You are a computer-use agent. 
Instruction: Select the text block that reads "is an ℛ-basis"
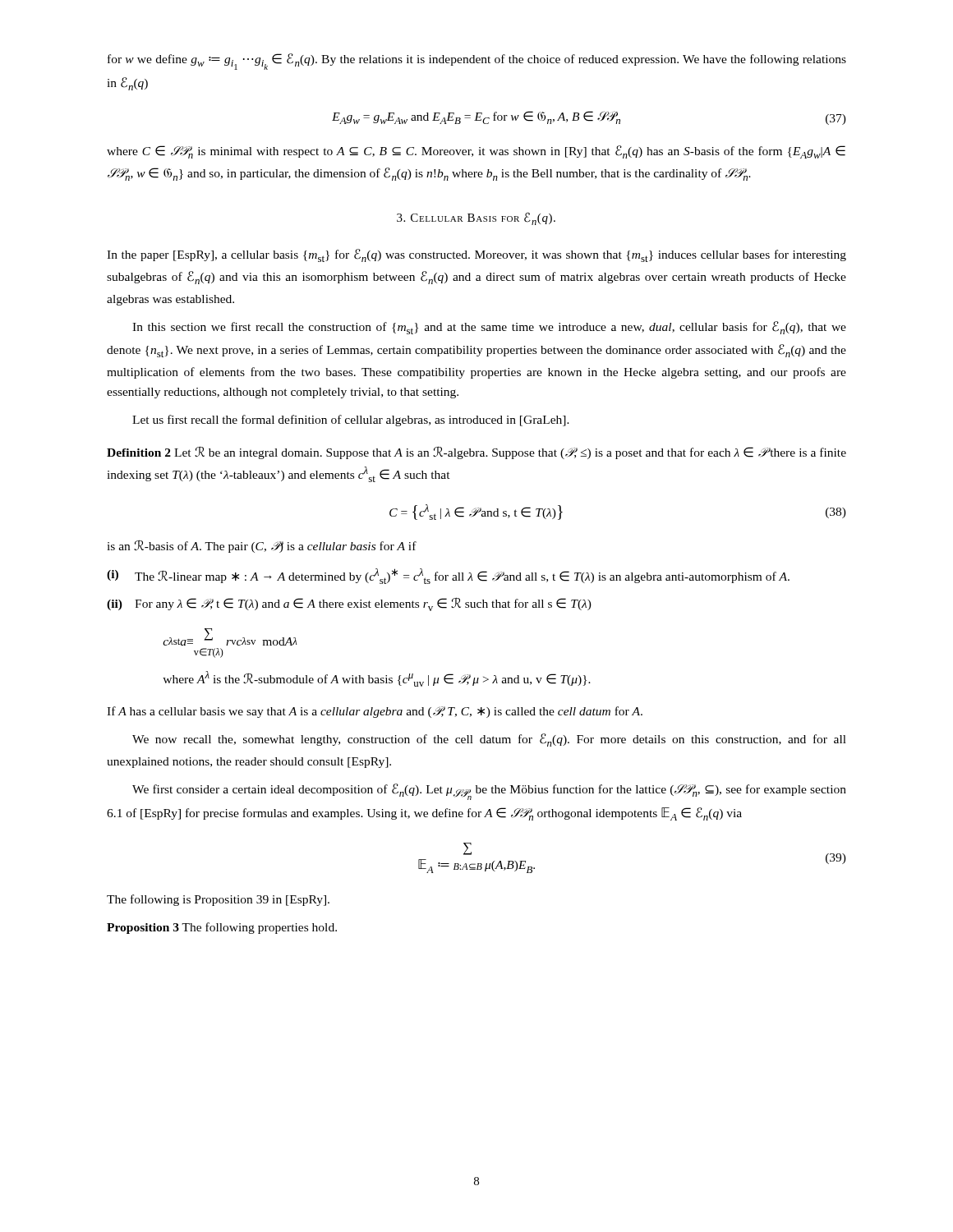(262, 547)
